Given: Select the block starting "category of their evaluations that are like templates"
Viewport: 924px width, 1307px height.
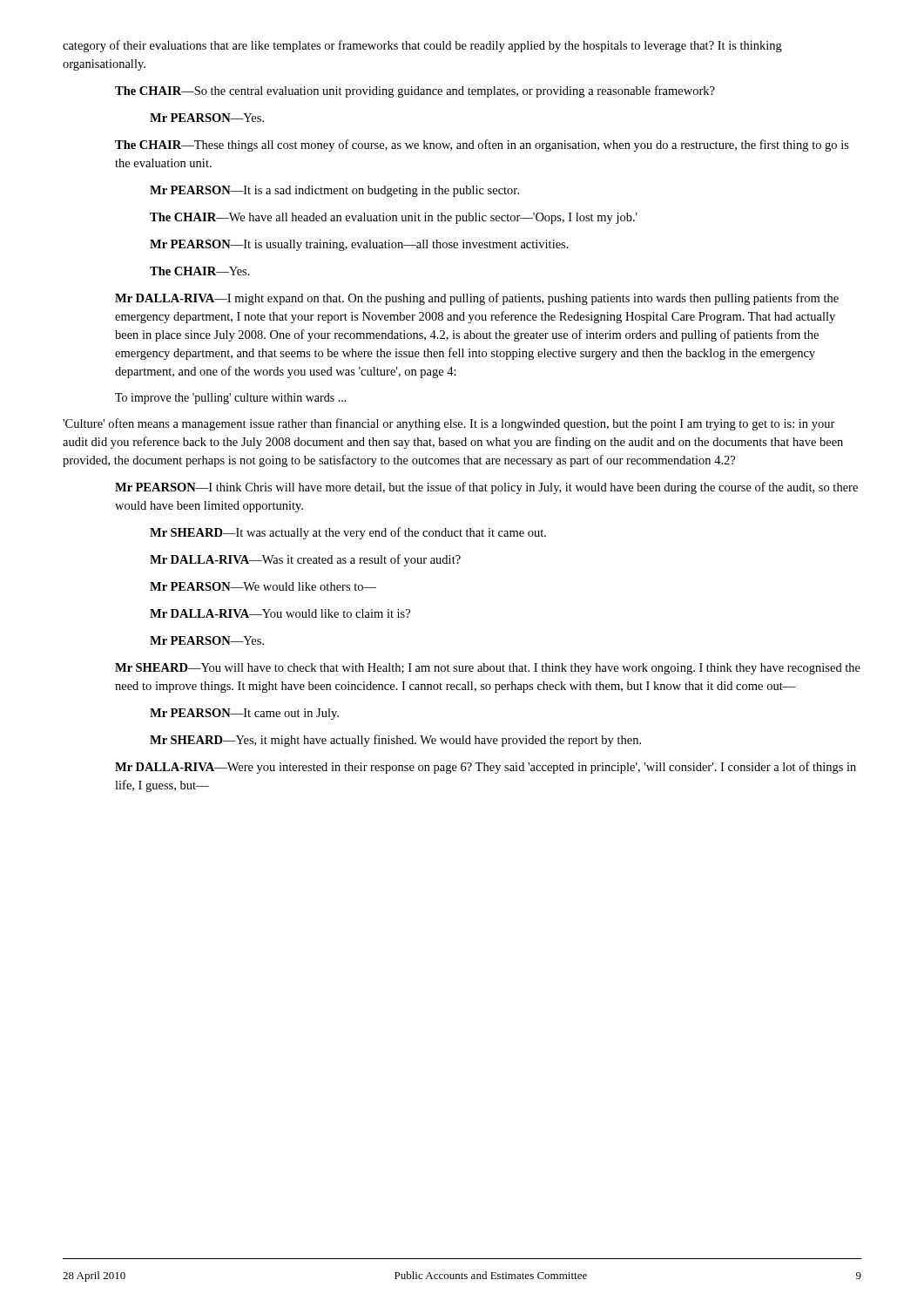Looking at the screenshot, I should click(462, 55).
